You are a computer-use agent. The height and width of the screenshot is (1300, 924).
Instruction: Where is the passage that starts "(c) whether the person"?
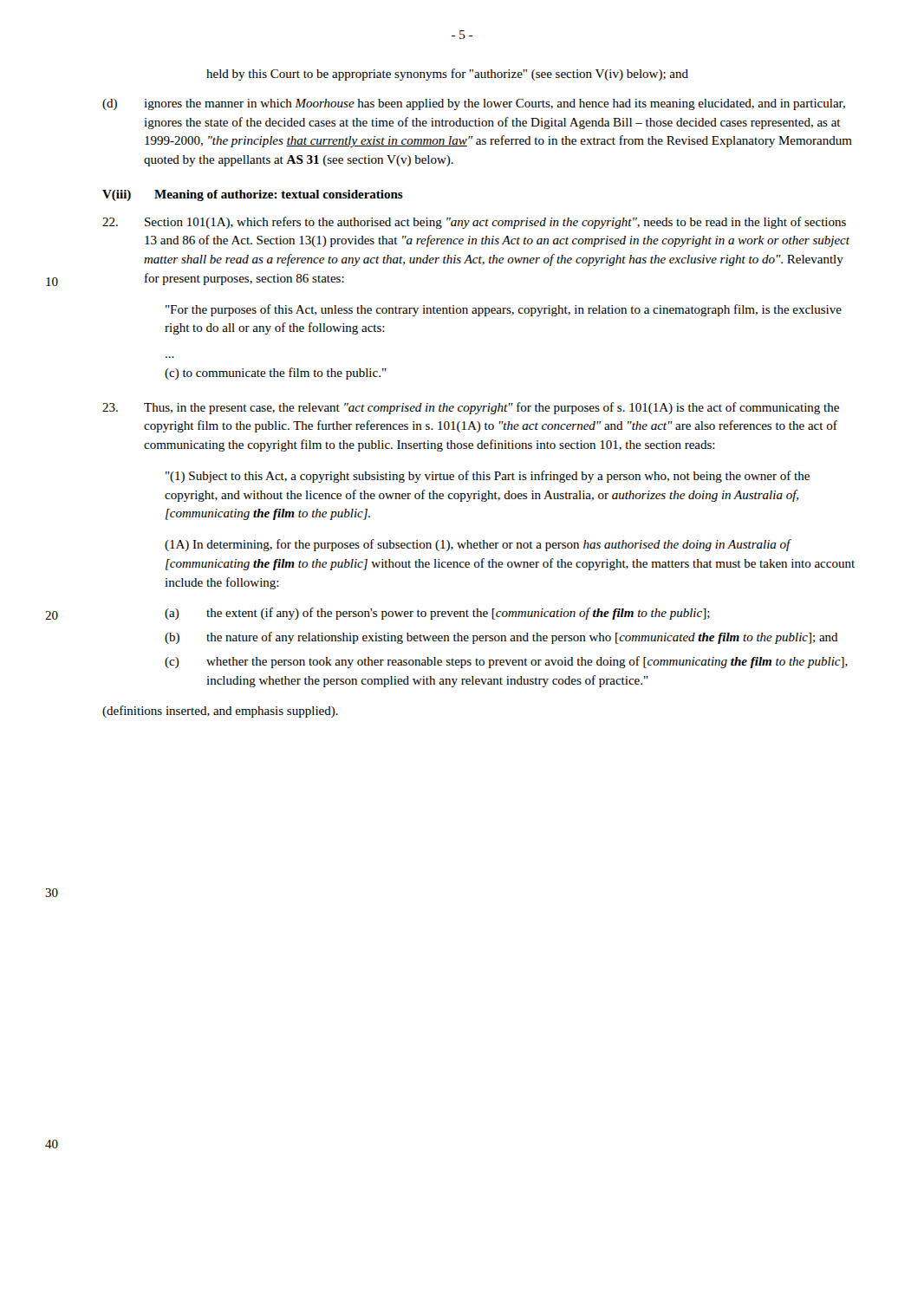(512, 671)
